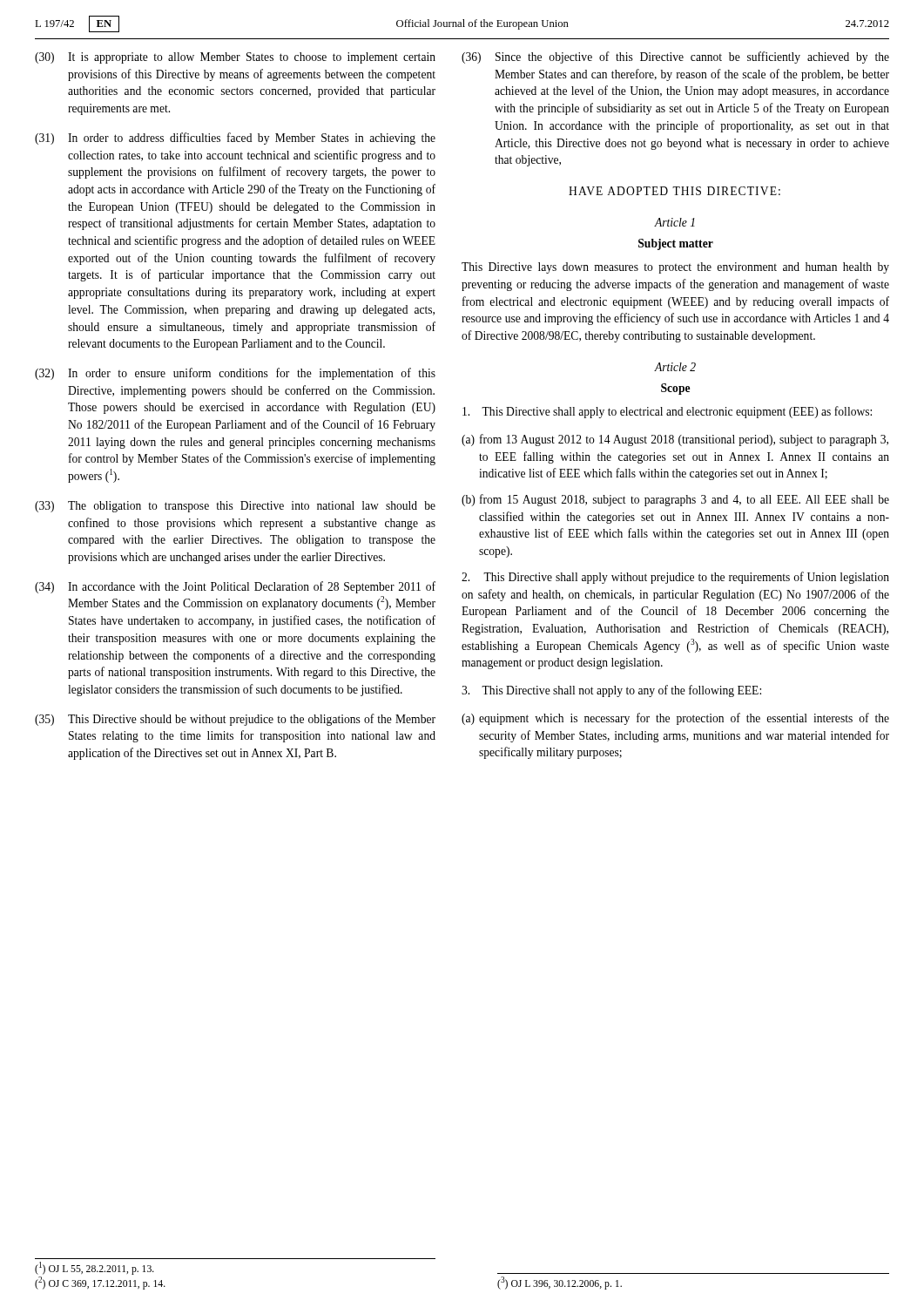Select the text block starting "(31) In order"
The width and height of the screenshot is (924, 1307).
pyautogui.click(x=235, y=241)
